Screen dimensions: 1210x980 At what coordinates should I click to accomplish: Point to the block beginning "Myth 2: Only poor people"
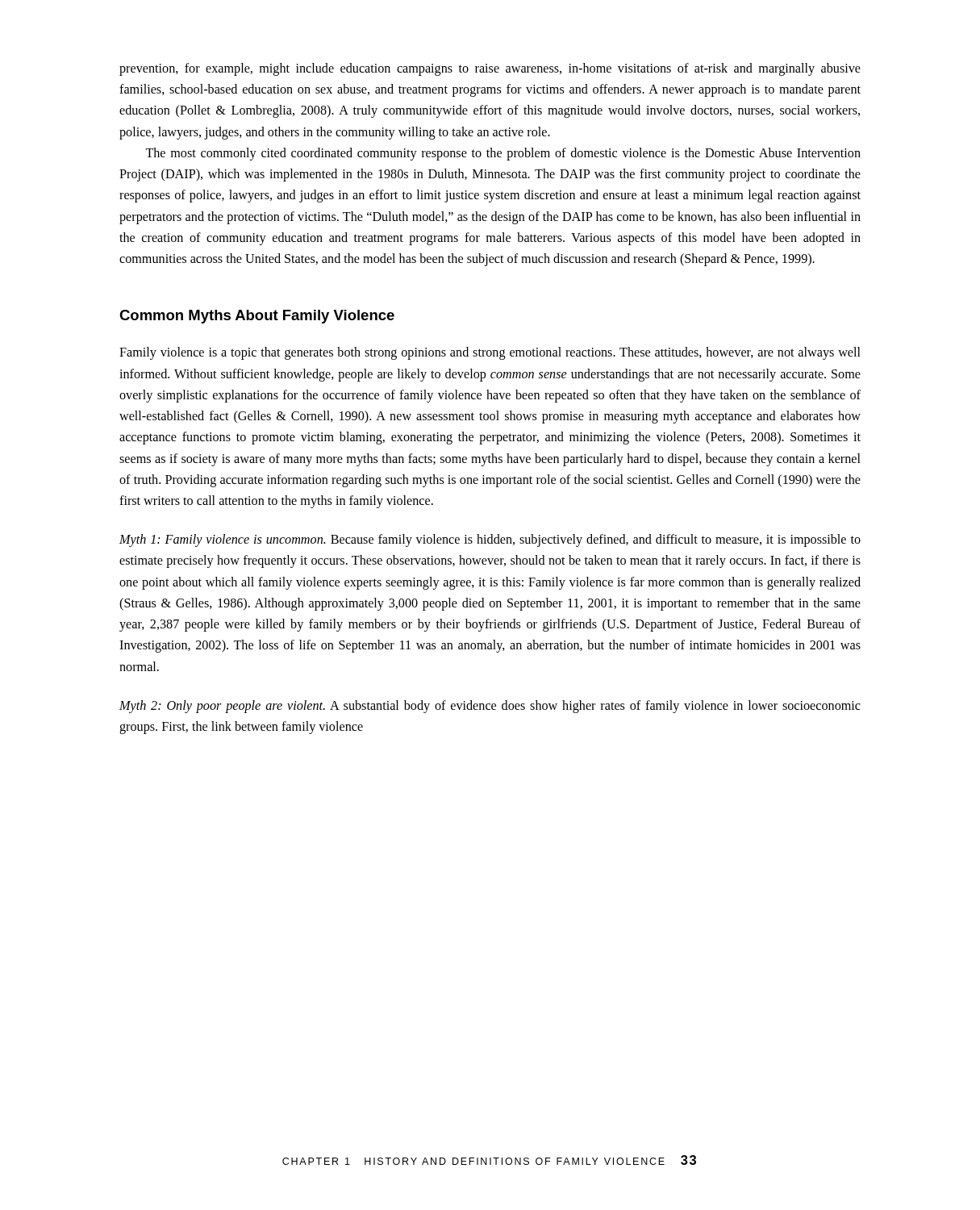tap(490, 716)
